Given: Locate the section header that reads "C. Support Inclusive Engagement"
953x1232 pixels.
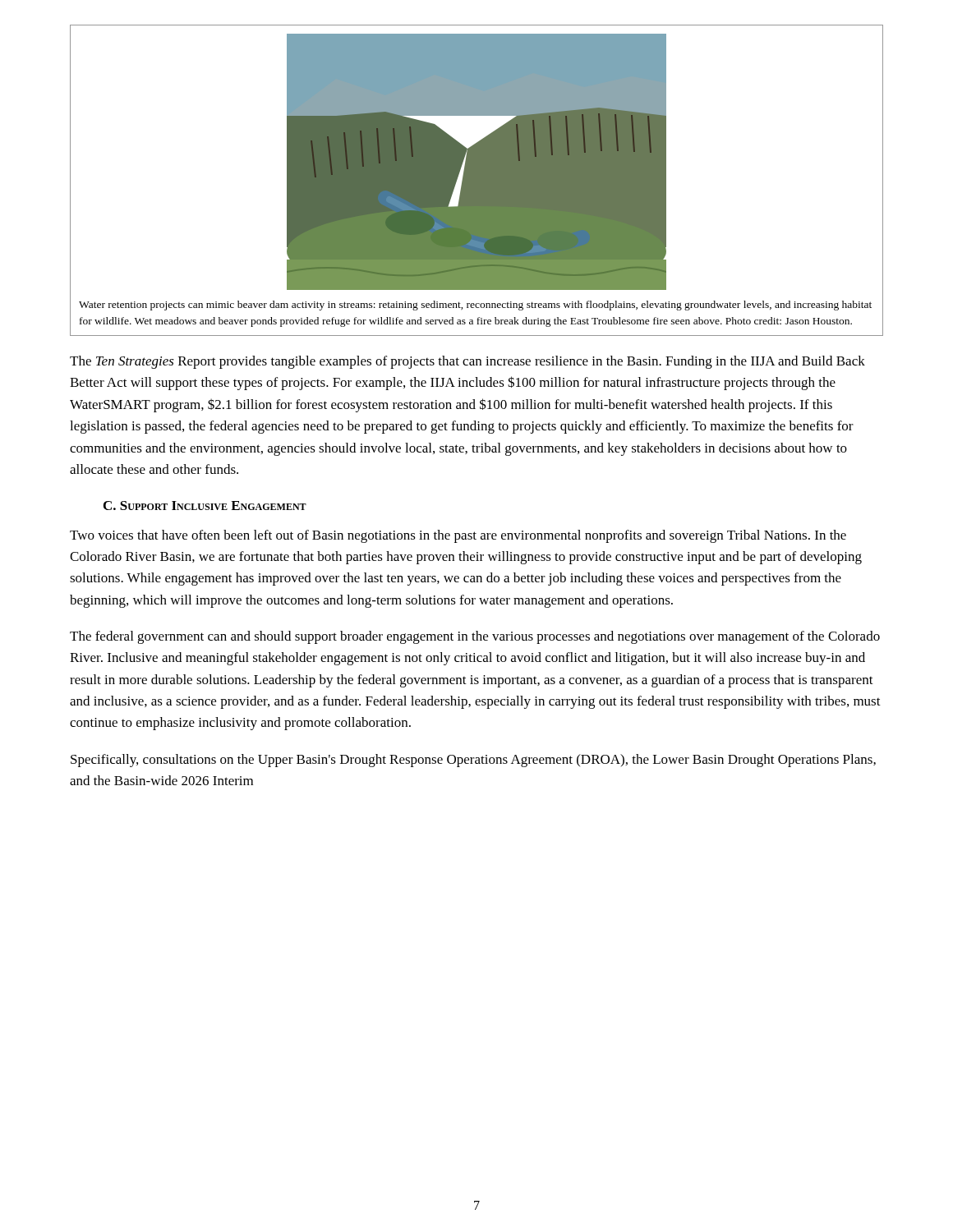Looking at the screenshot, I should (204, 506).
